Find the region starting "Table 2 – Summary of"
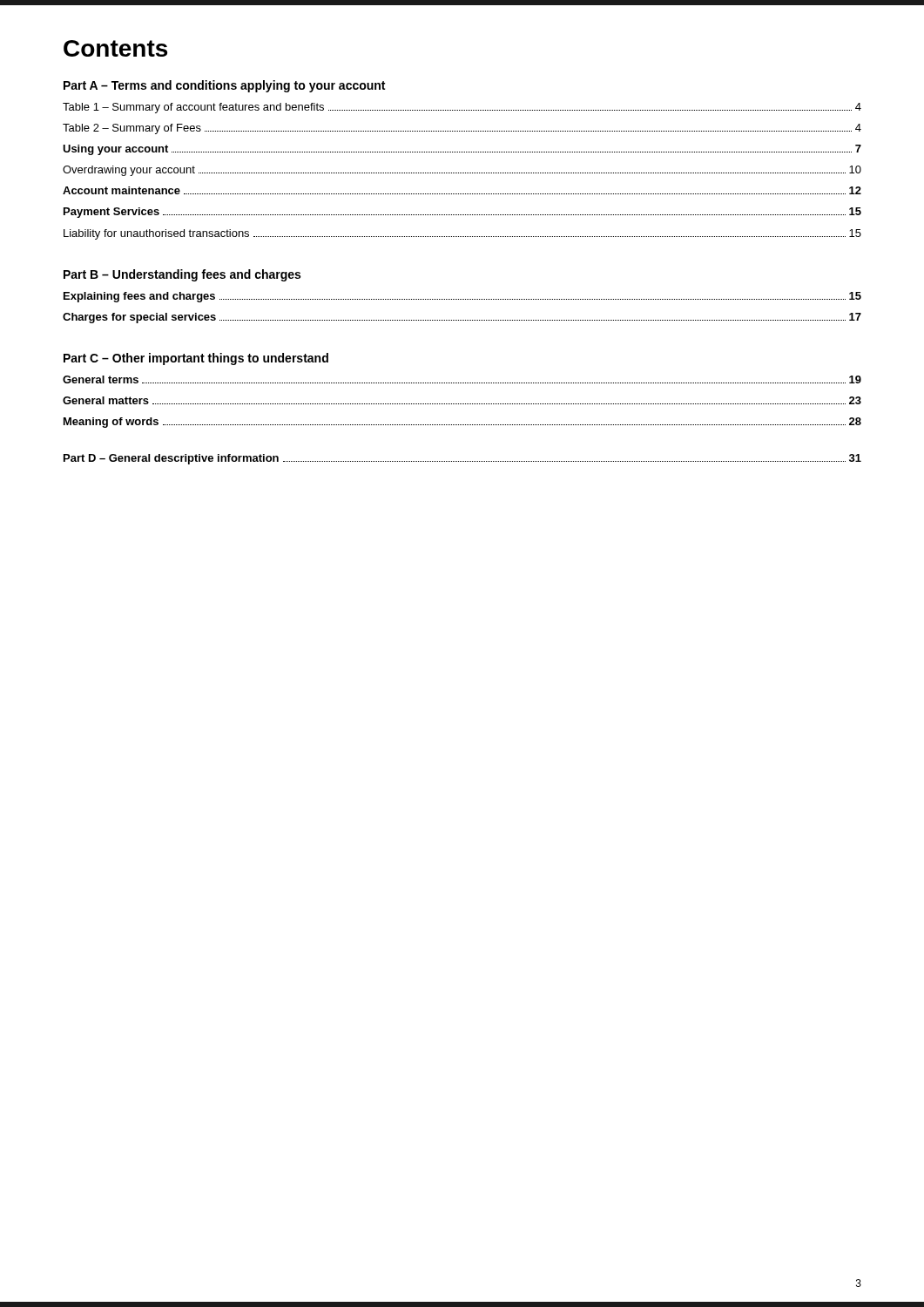The width and height of the screenshot is (924, 1307). pyautogui.click(x=462, y=128)
